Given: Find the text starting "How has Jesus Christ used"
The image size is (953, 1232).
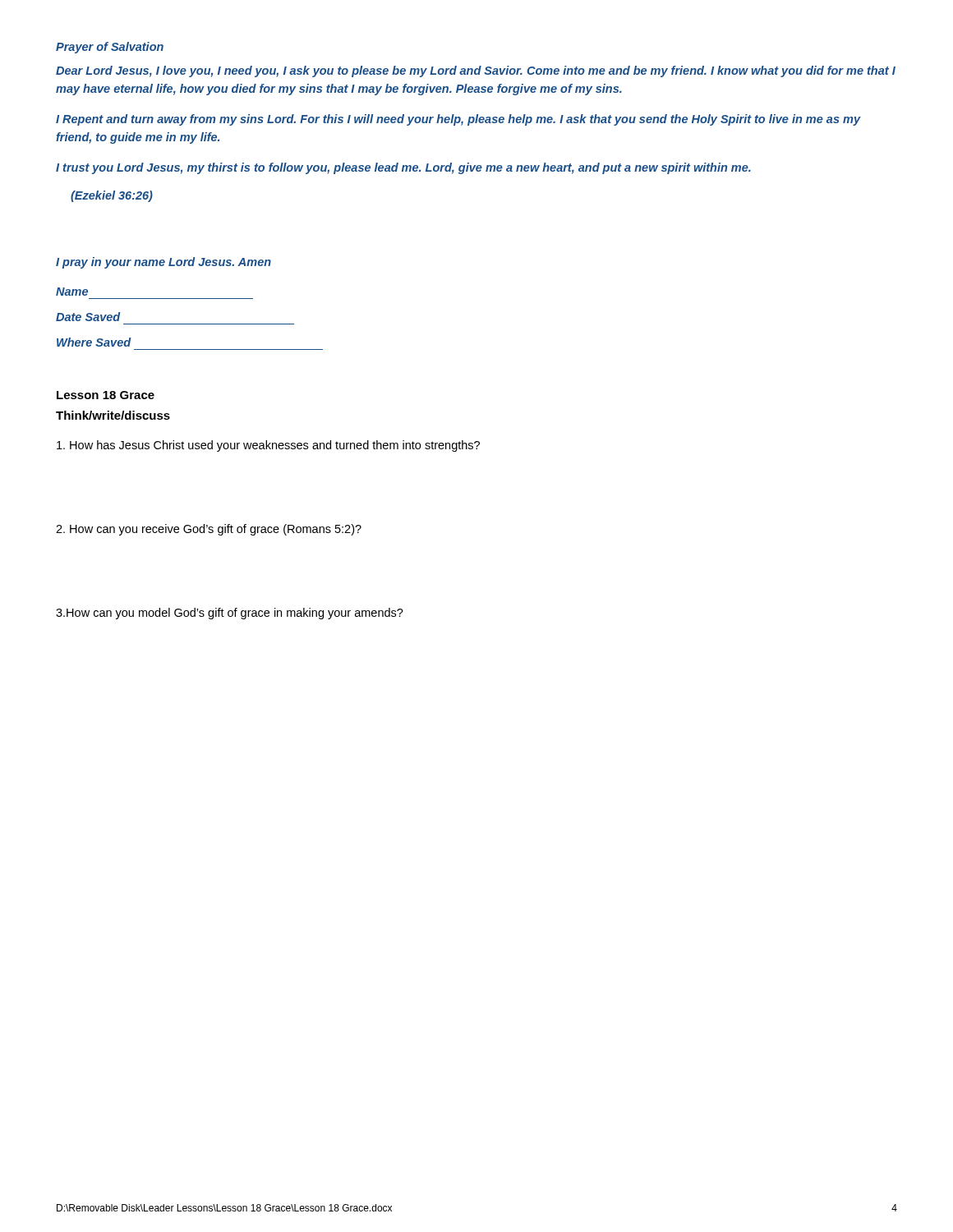Looking at the screenshot, I should click(x=268, y=445).
